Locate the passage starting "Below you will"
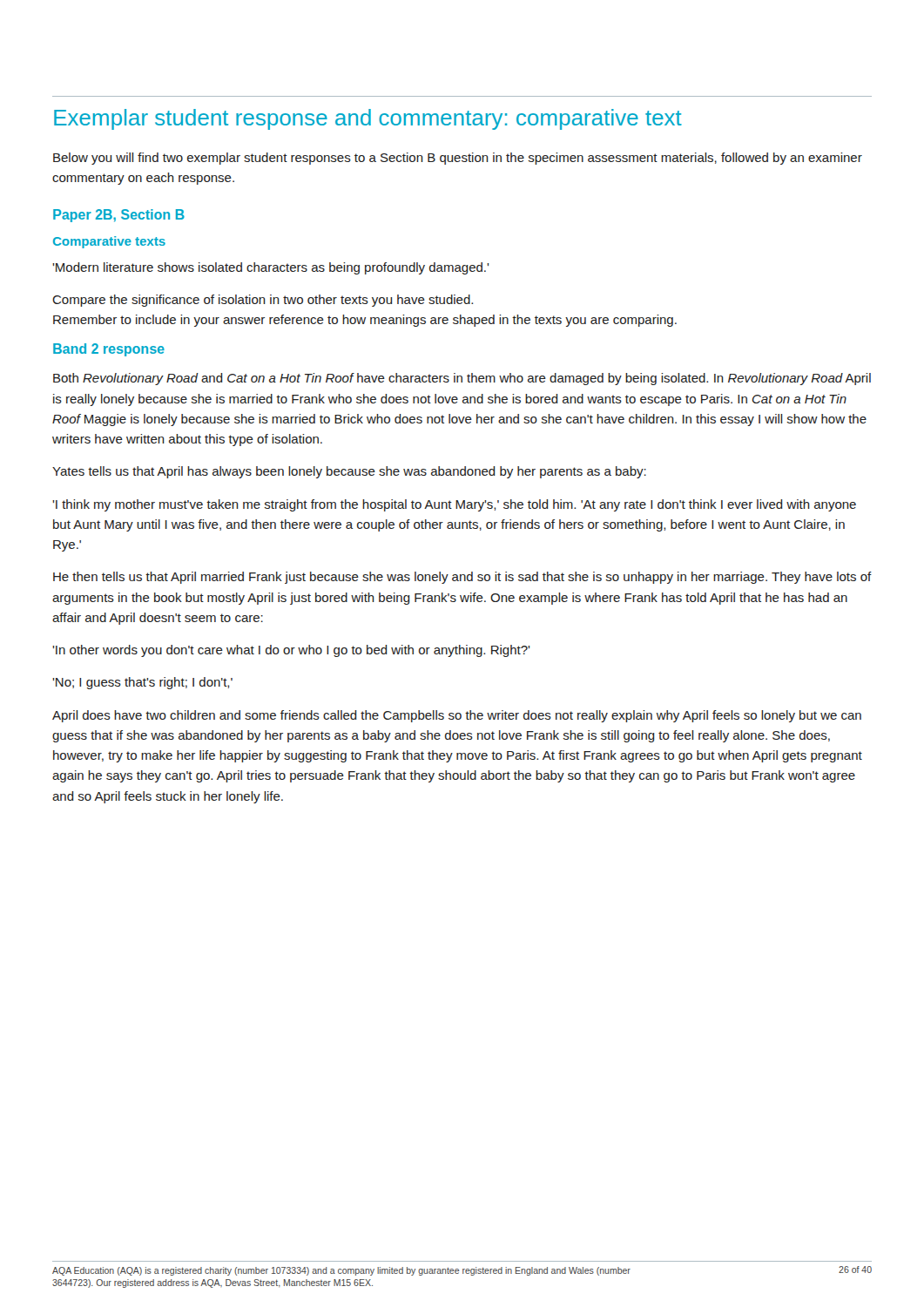 pos(462,168)
